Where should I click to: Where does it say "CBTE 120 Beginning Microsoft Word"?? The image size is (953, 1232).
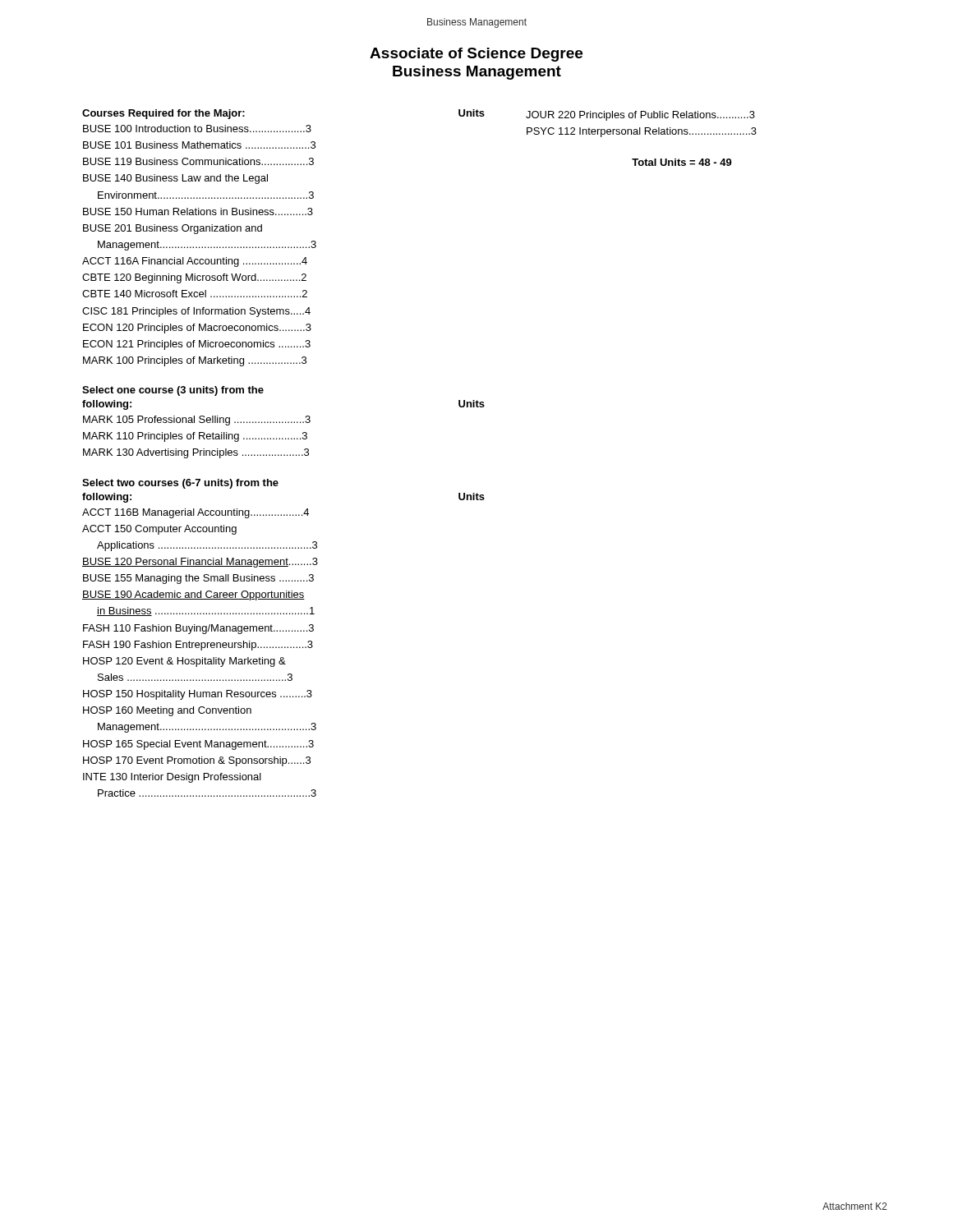coord(195,277)
